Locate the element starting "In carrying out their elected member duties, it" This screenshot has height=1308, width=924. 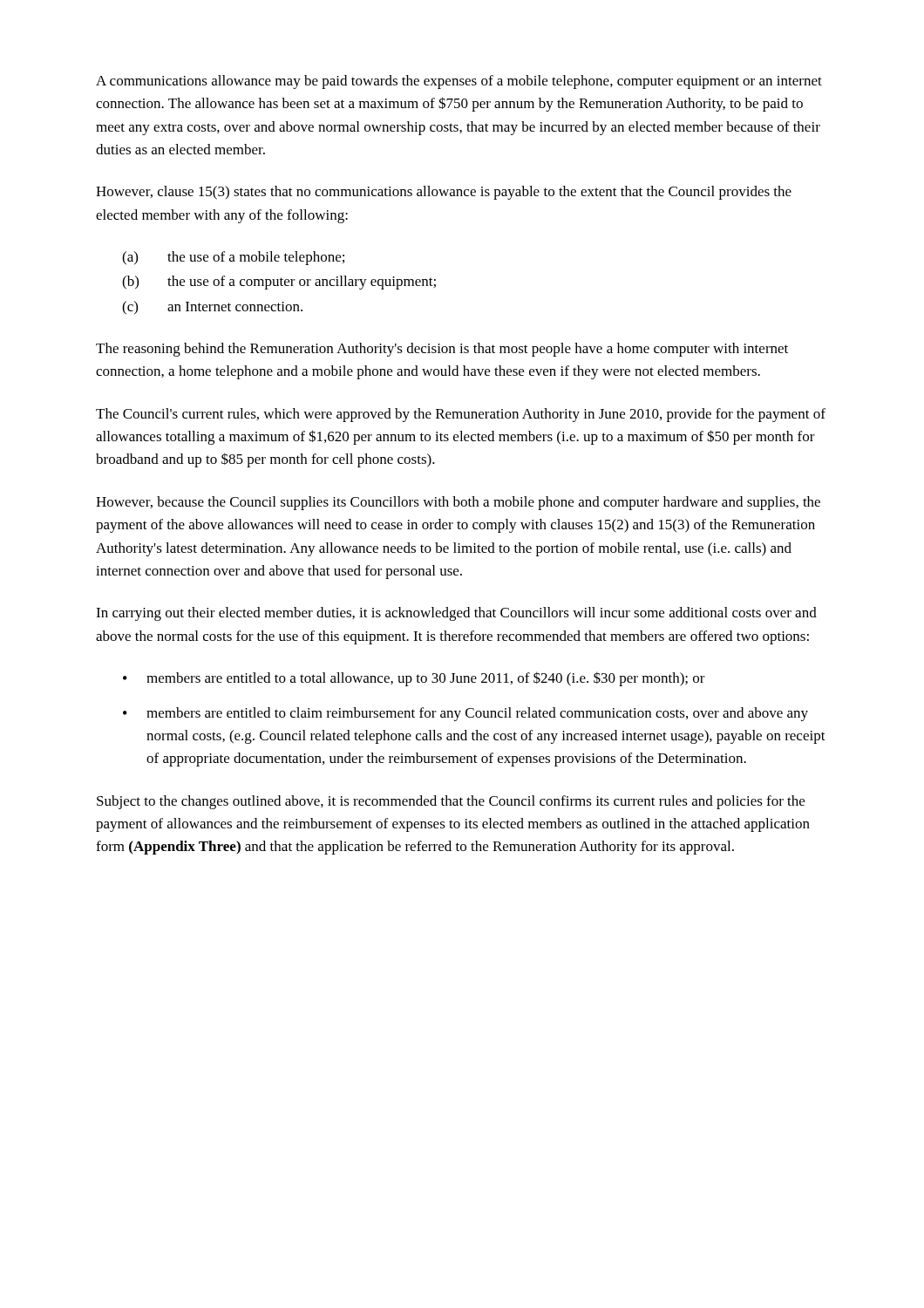[456, 624]
